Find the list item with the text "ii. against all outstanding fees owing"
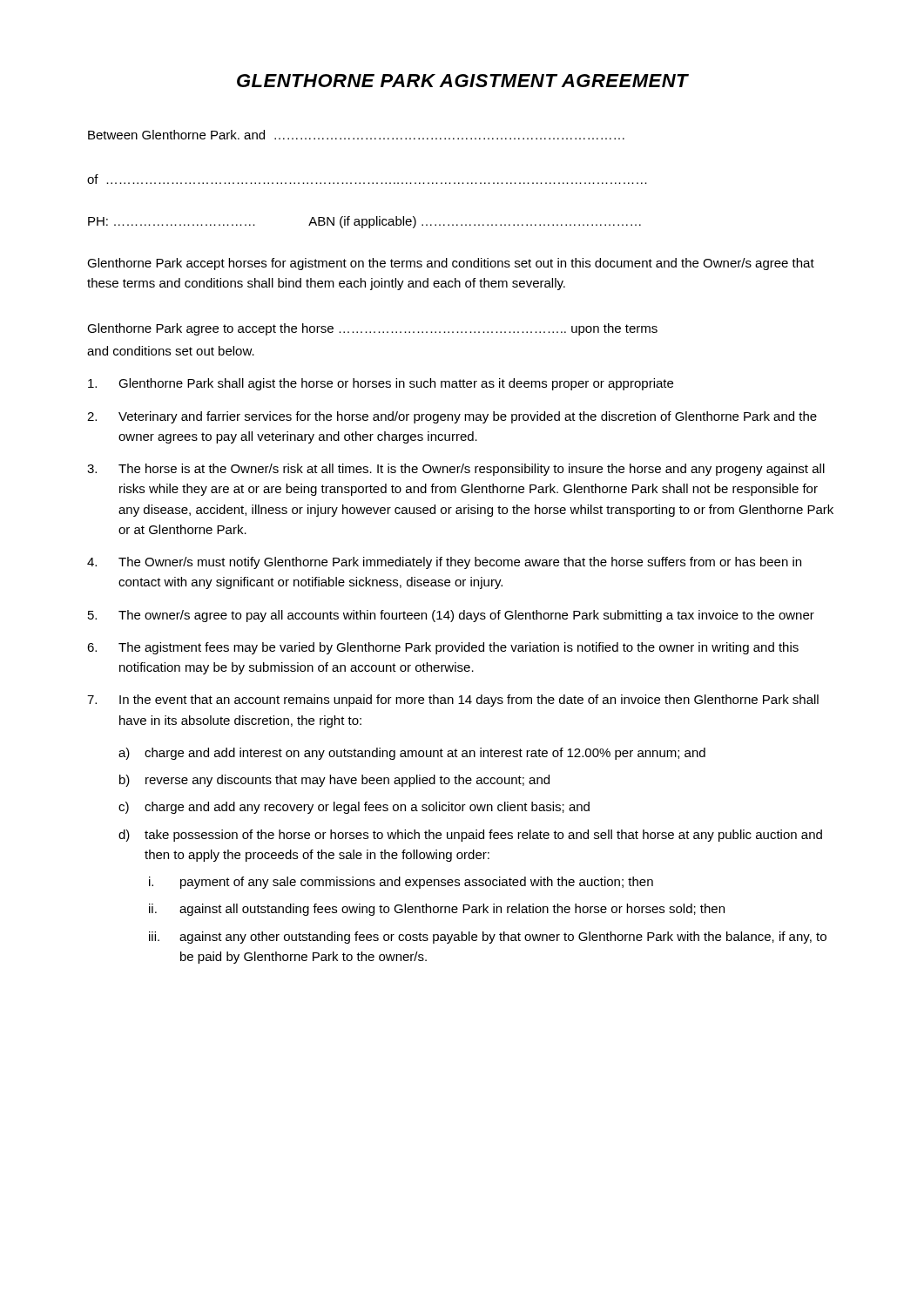Screen dimensions: 1307x924 pos(492,909)
